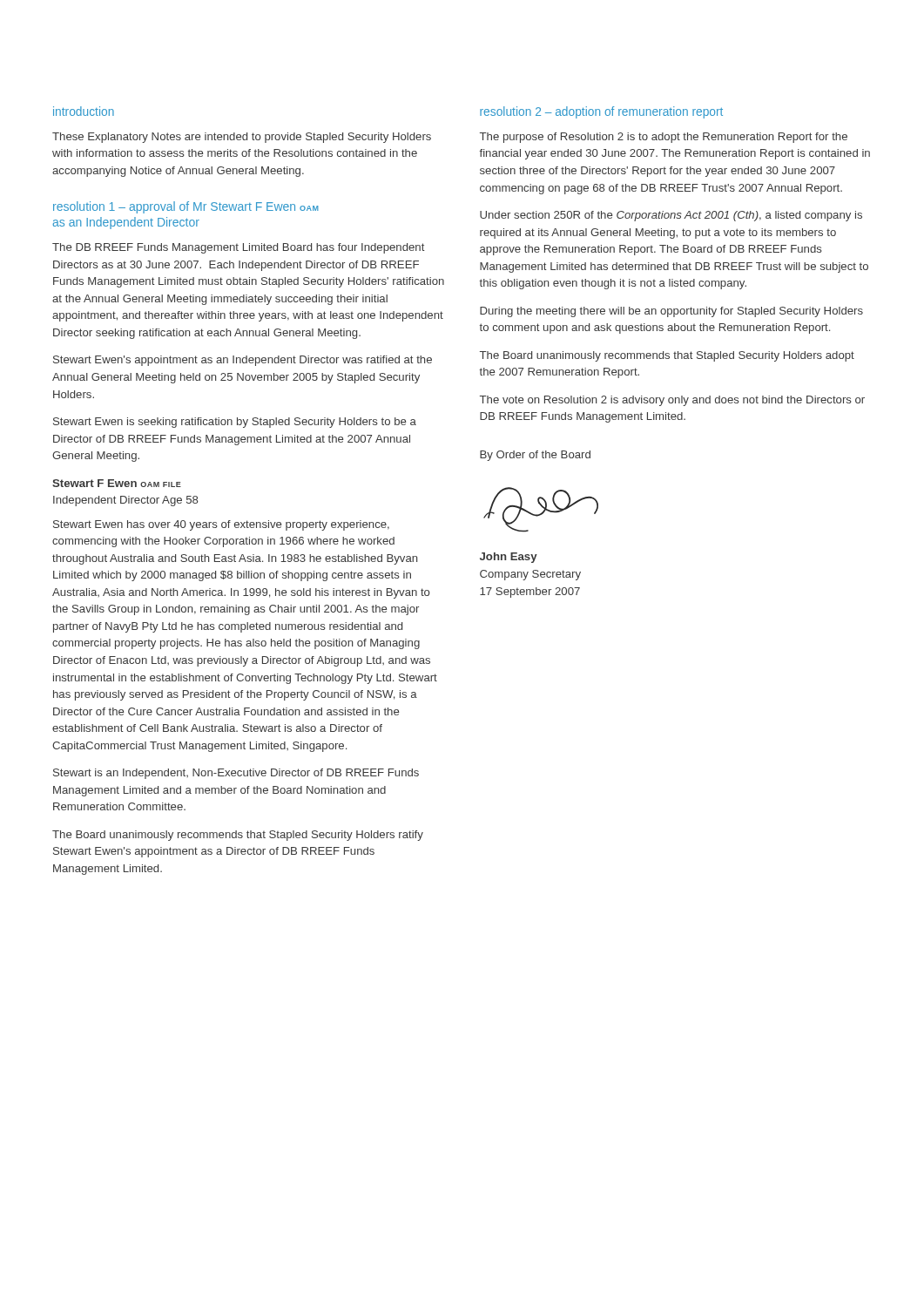Point to the block beginning "The vote on Resolution 2 is advisory"

[672, 408]
